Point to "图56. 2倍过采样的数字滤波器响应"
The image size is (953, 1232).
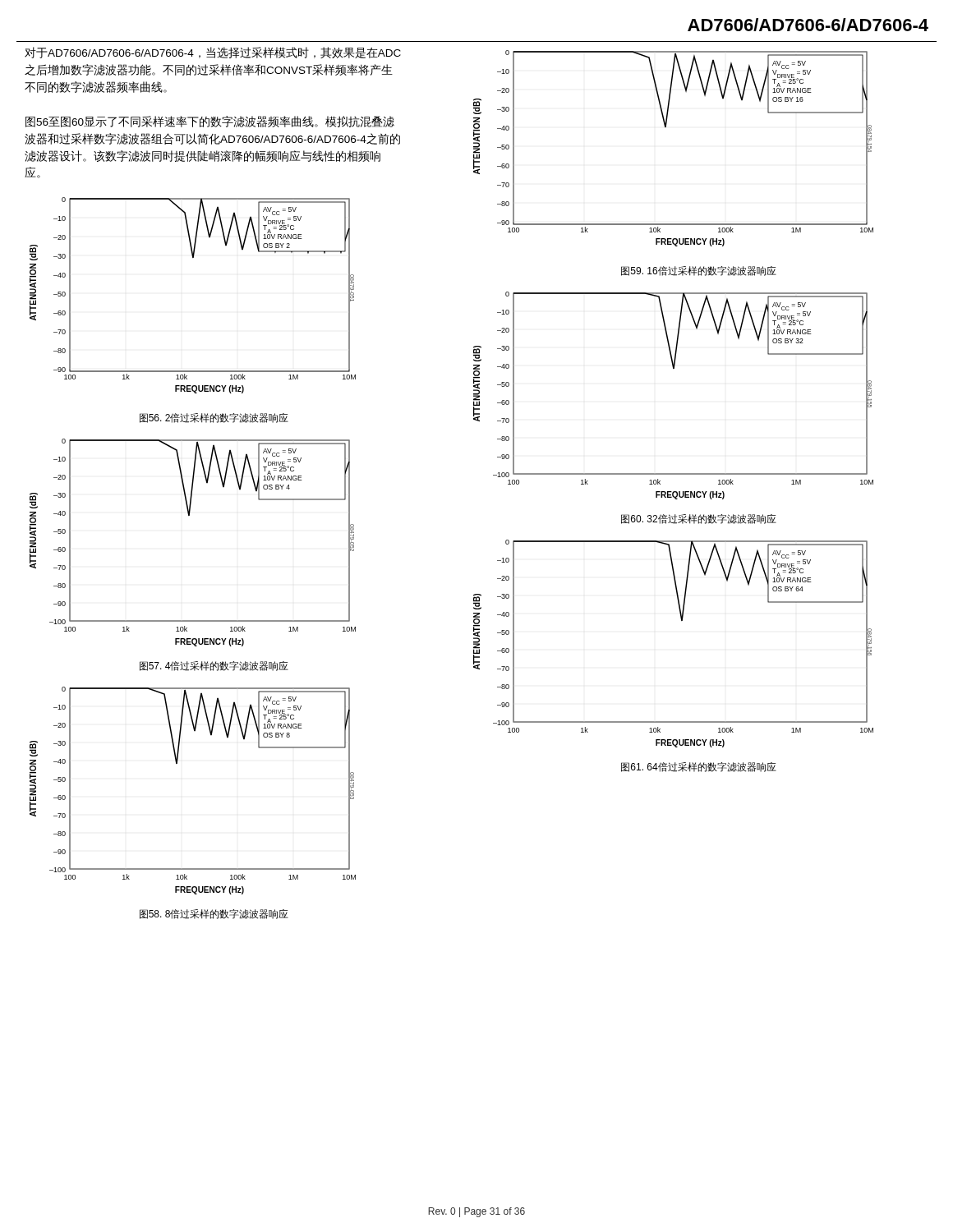pyautogui.click(x=214, y=418)
